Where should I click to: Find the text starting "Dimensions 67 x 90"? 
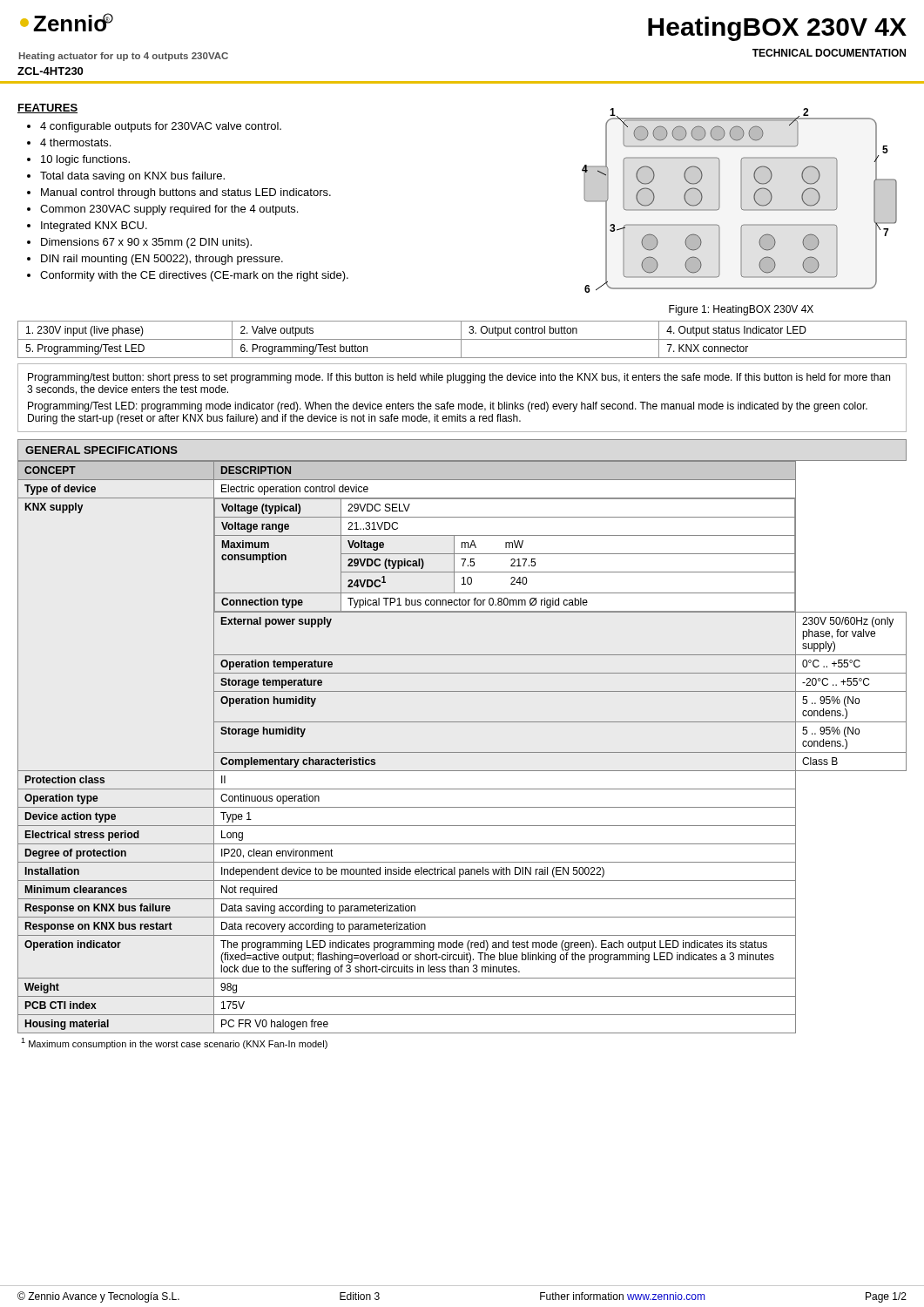[146, 242]
